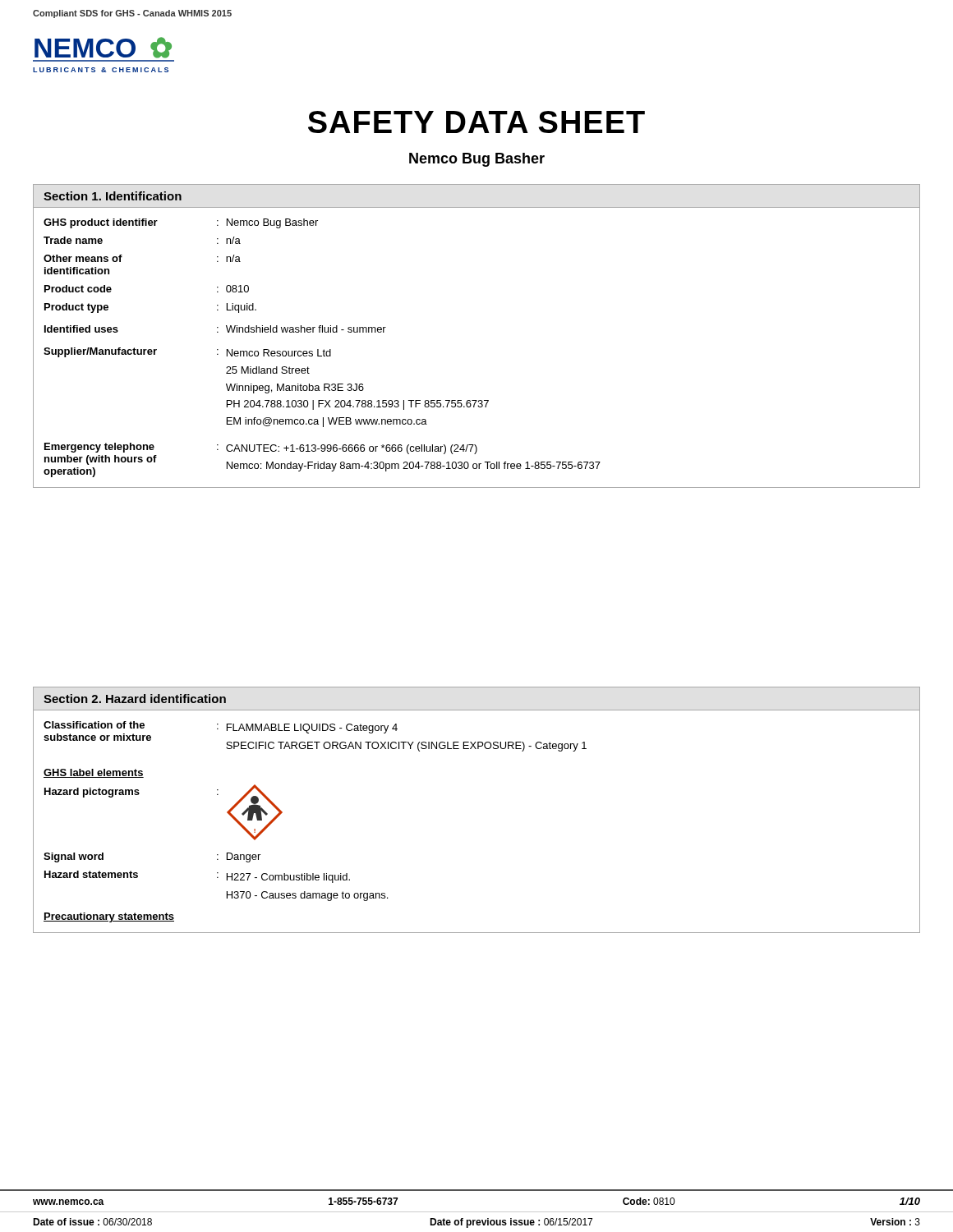The width and height of the screenshot is (953, 1232).
Task: Click on the section header that says "Nemco Bug Basher"
Action: (x=476, y=158)
